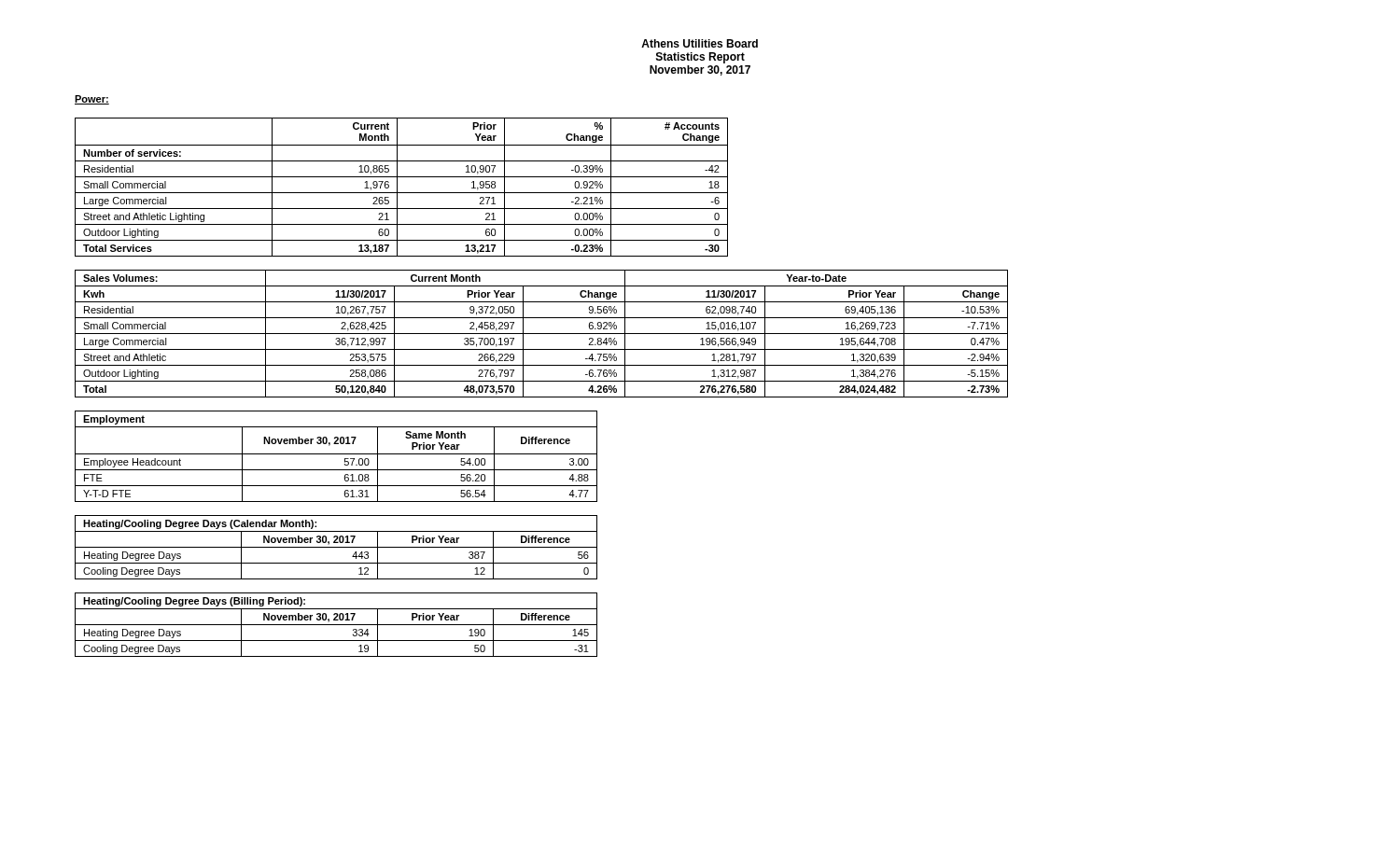Select the table that reads "Heating/Cooling Degree Days (Calendar"
The image size is (1400, 850).
click(336, 547)
